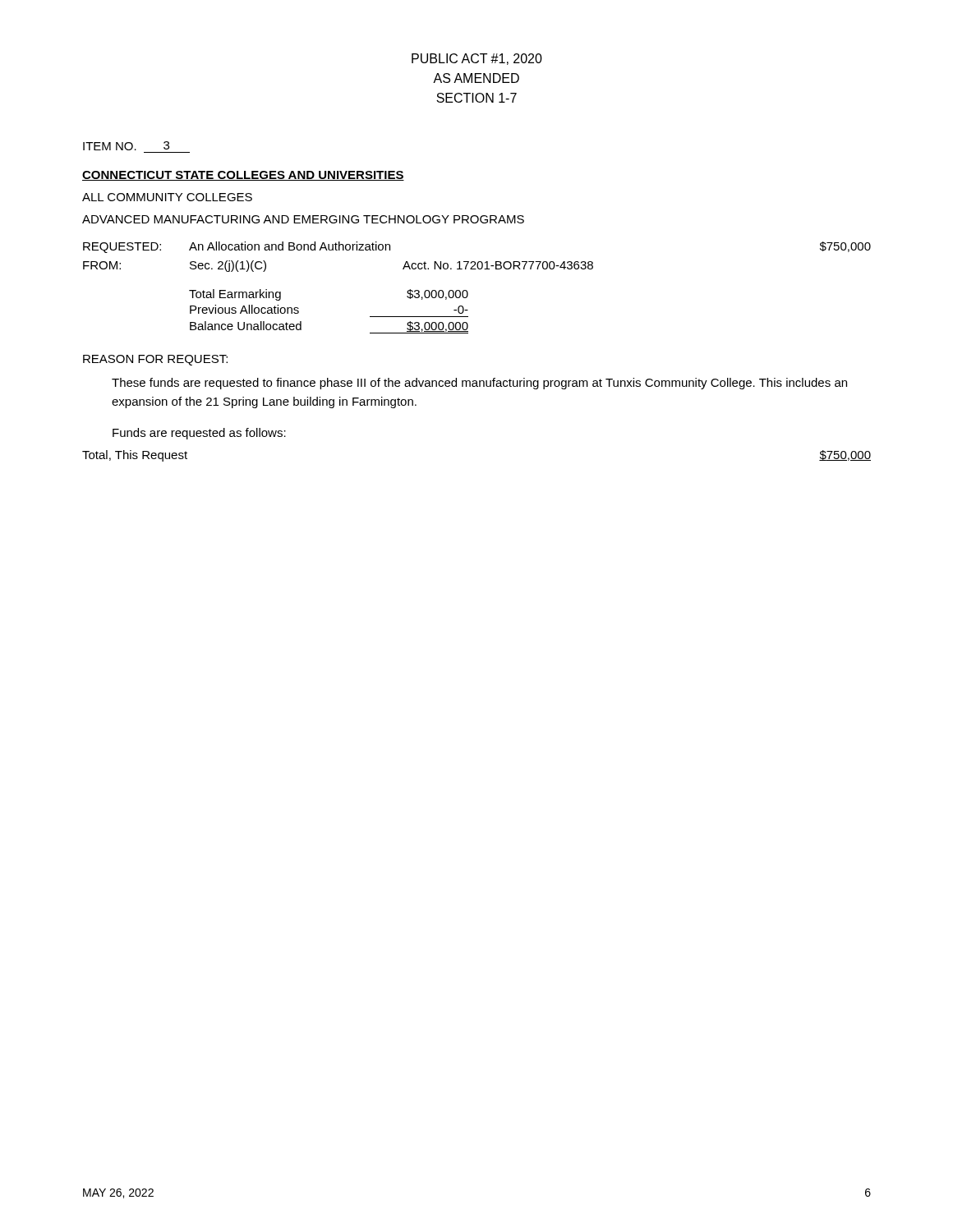
Task: Find the text with the text "ITEM NO. 3"
Action: [x=136, y=145]
